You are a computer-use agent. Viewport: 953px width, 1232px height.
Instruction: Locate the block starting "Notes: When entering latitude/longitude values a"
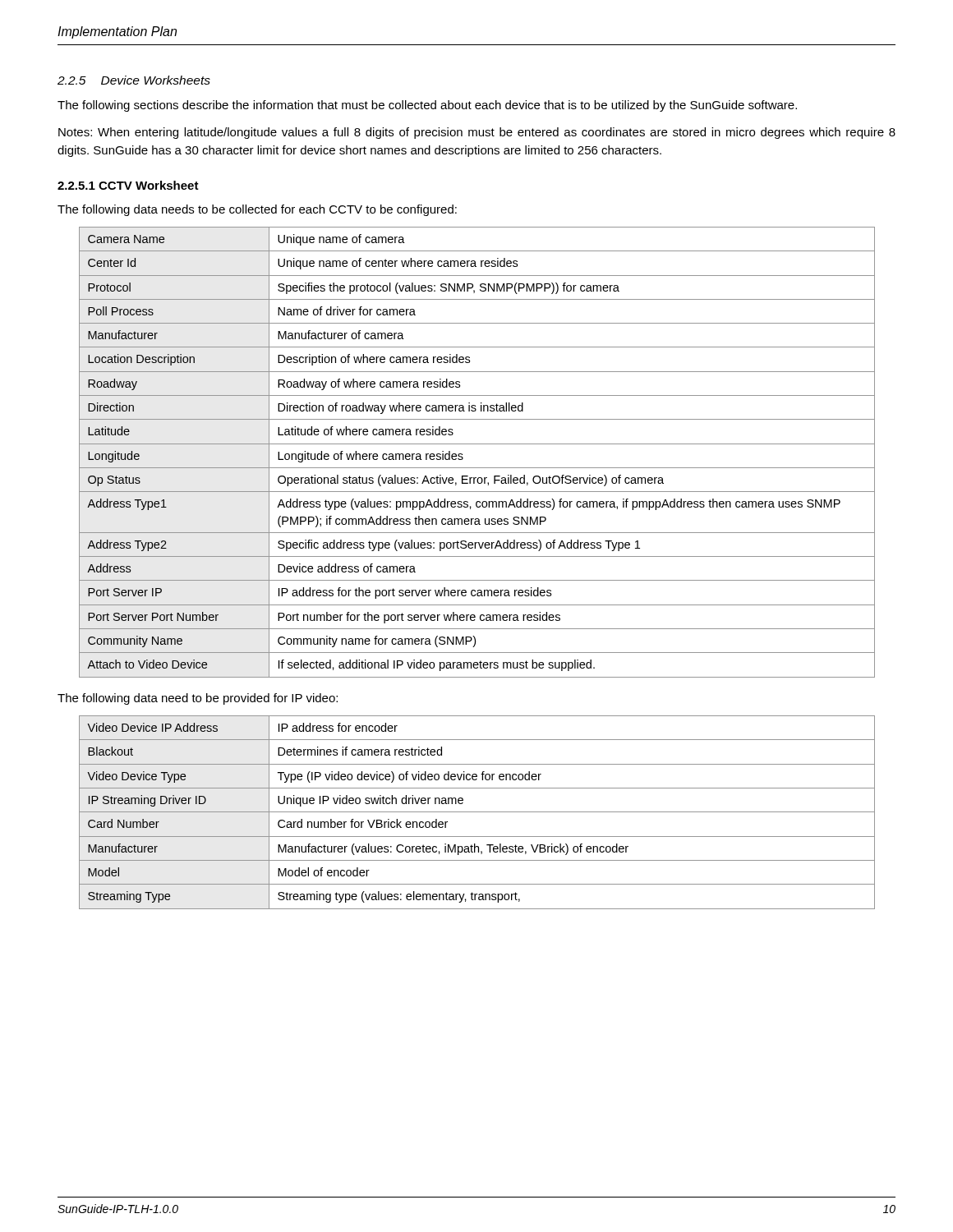(x=476, y=141)
